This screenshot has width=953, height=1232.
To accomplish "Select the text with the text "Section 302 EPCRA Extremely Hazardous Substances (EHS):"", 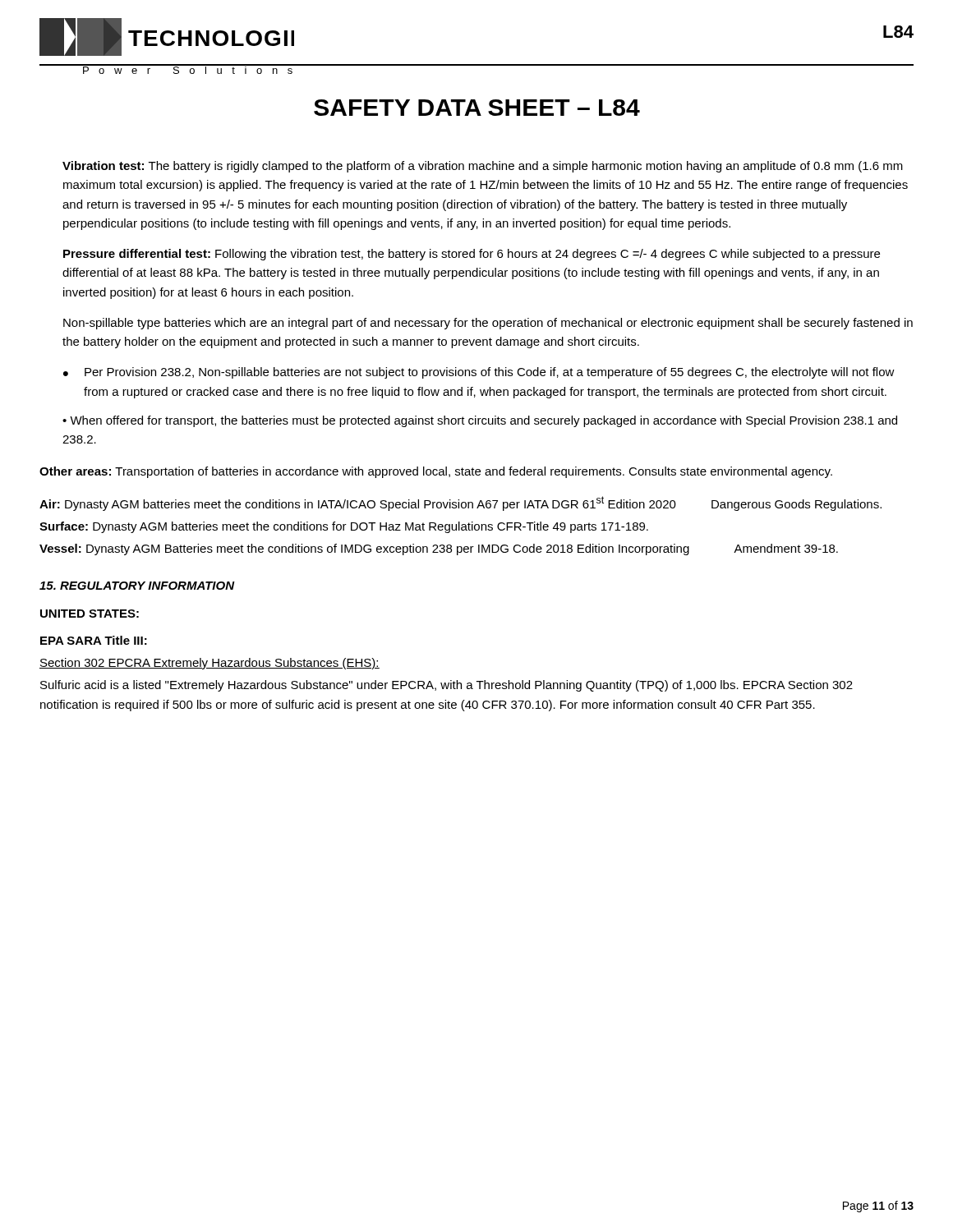I will [209, 662].
